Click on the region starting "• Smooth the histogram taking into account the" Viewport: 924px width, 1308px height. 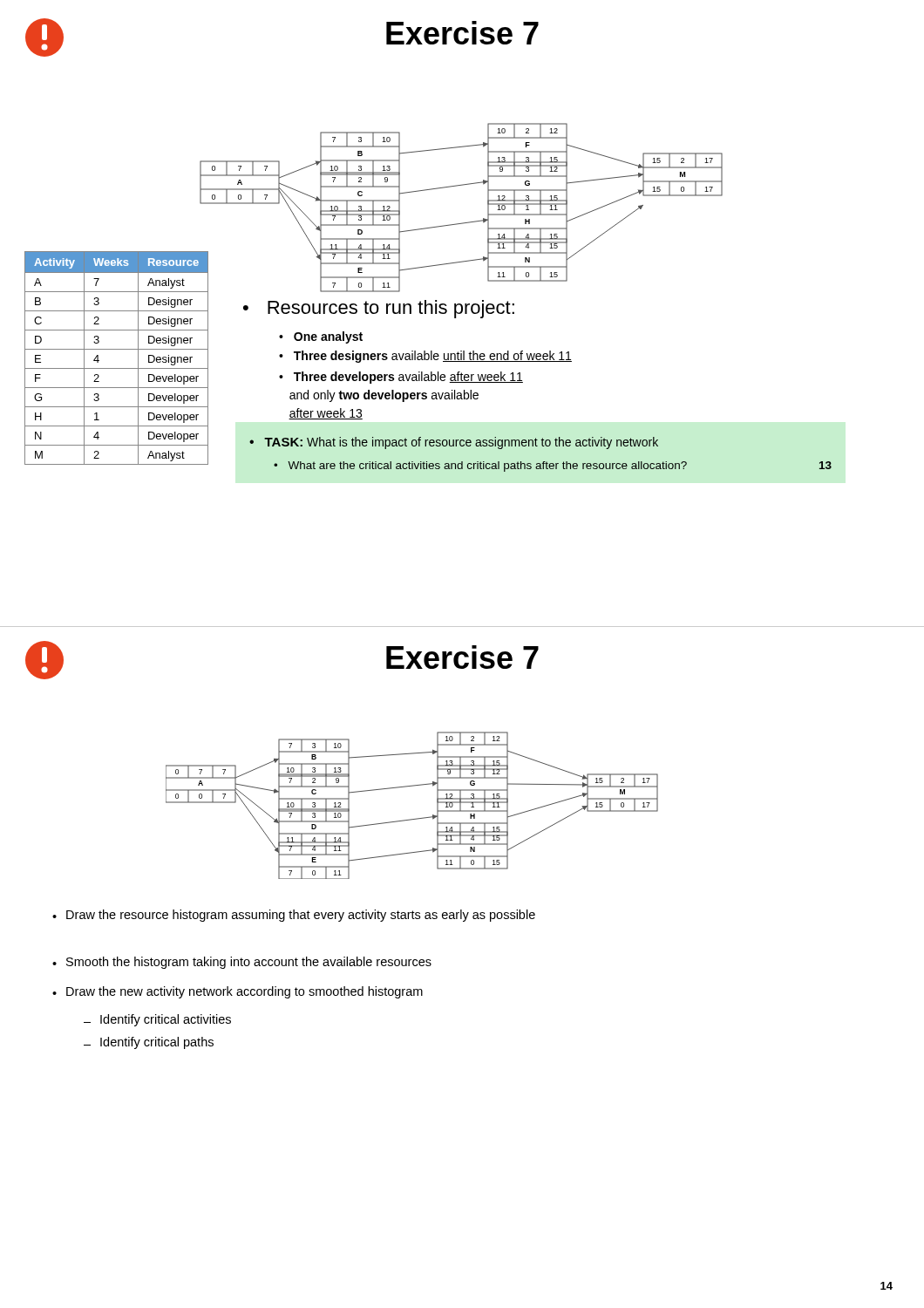[x=242, y=963]
